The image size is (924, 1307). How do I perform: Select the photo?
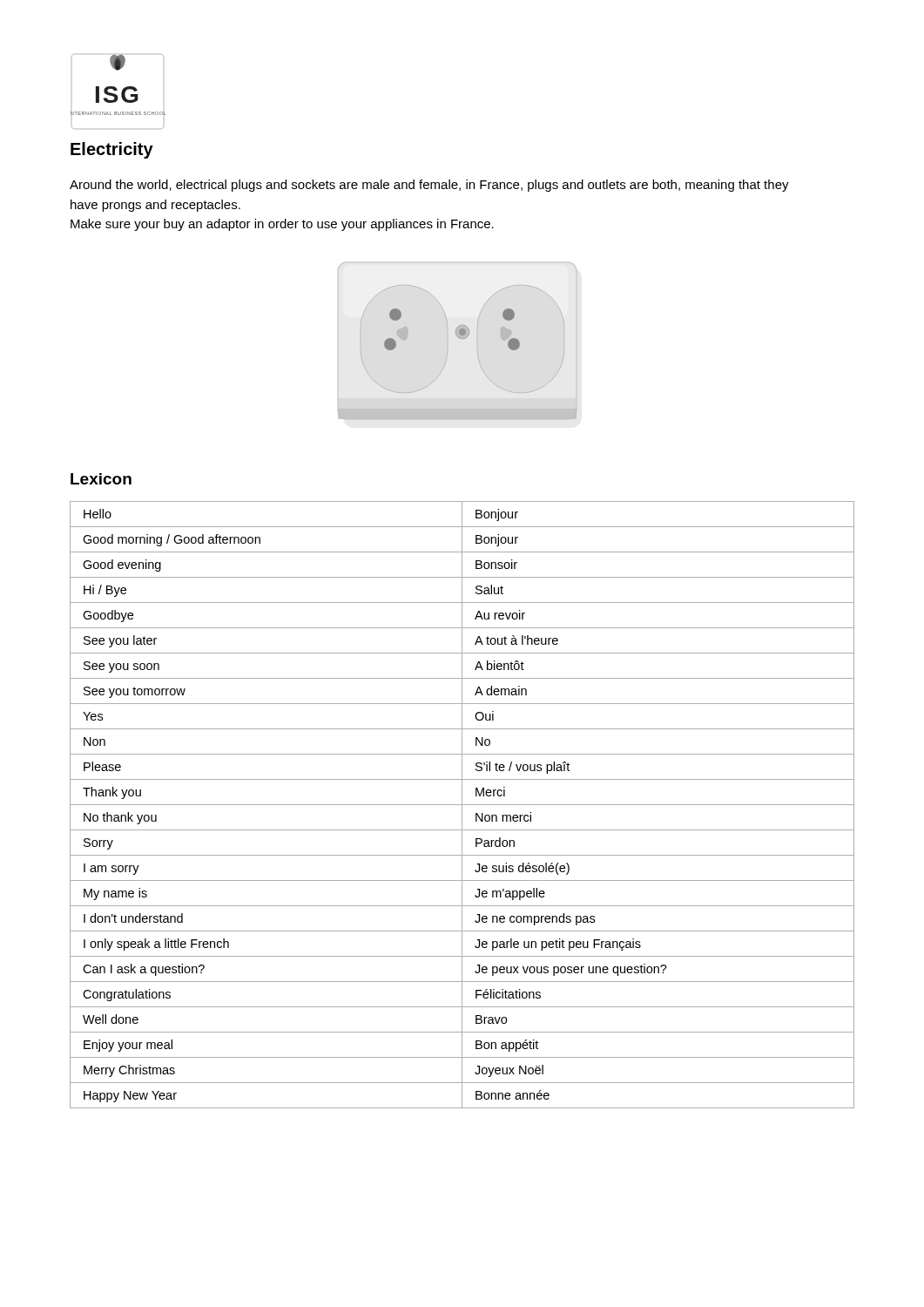[x=462, y=347]
